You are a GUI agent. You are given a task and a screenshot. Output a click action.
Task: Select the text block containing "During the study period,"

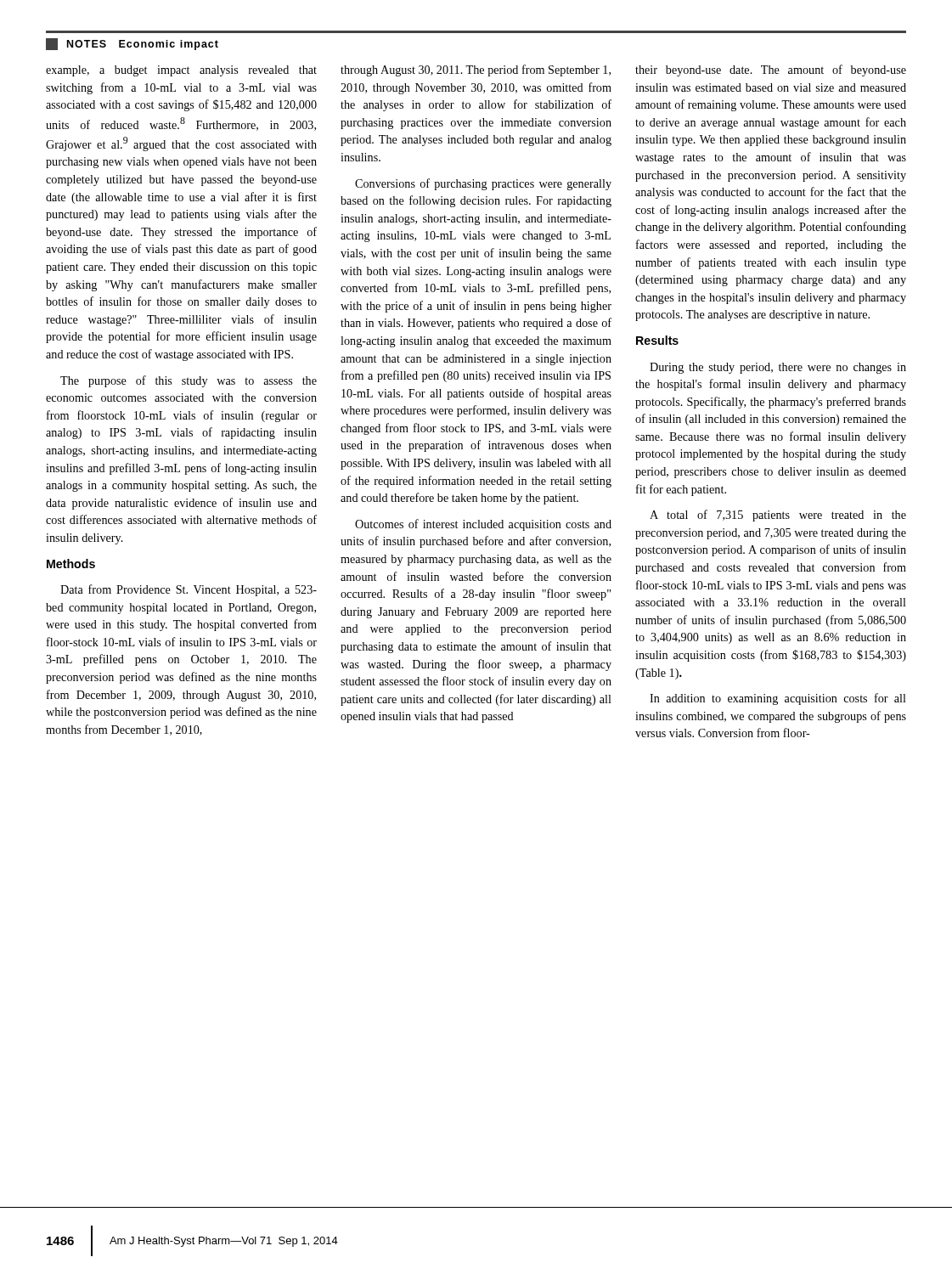pyautogui.click(x=771, y=428)
